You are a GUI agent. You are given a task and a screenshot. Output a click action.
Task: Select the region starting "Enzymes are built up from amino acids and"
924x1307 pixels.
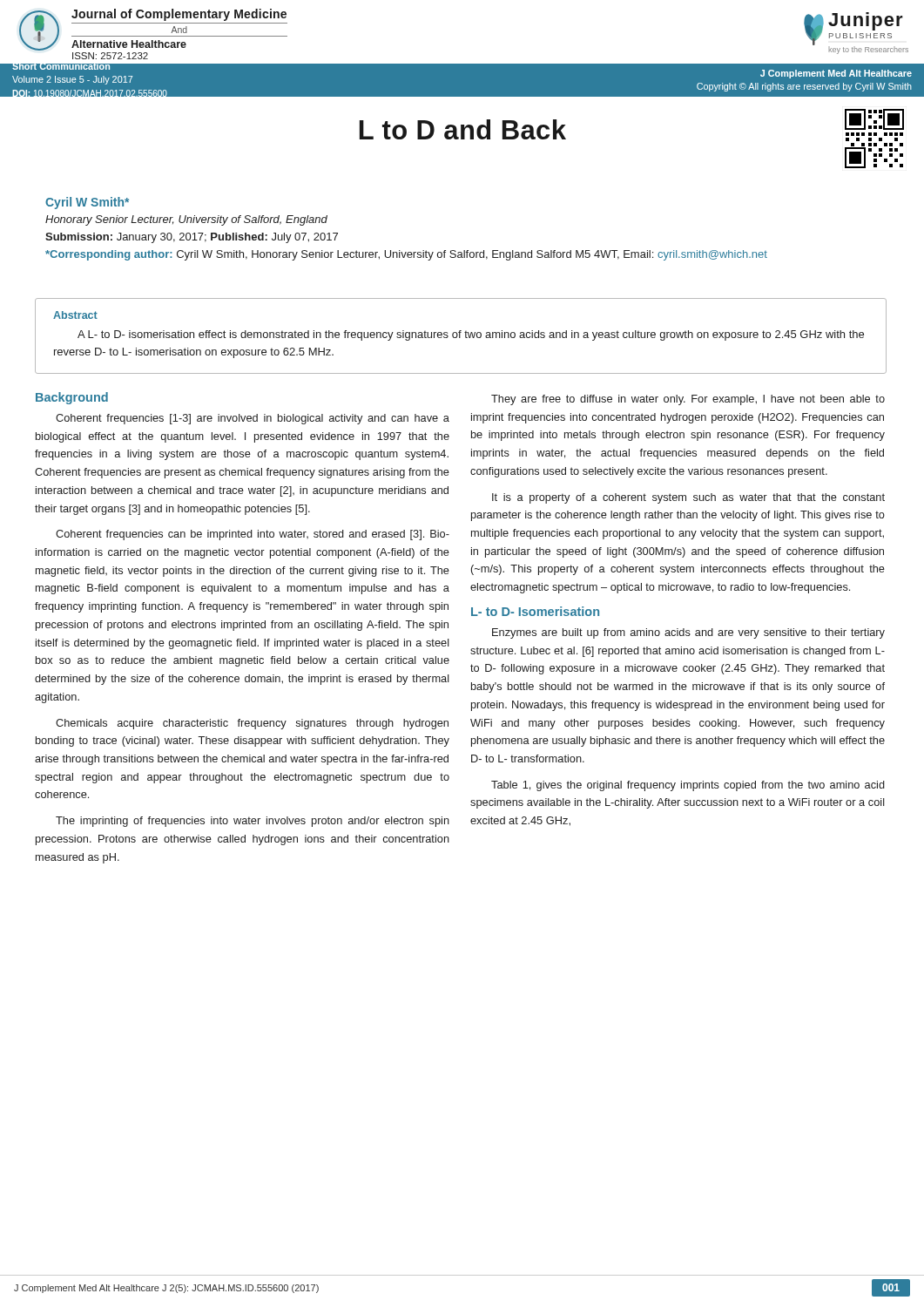(x=678, y=695)
